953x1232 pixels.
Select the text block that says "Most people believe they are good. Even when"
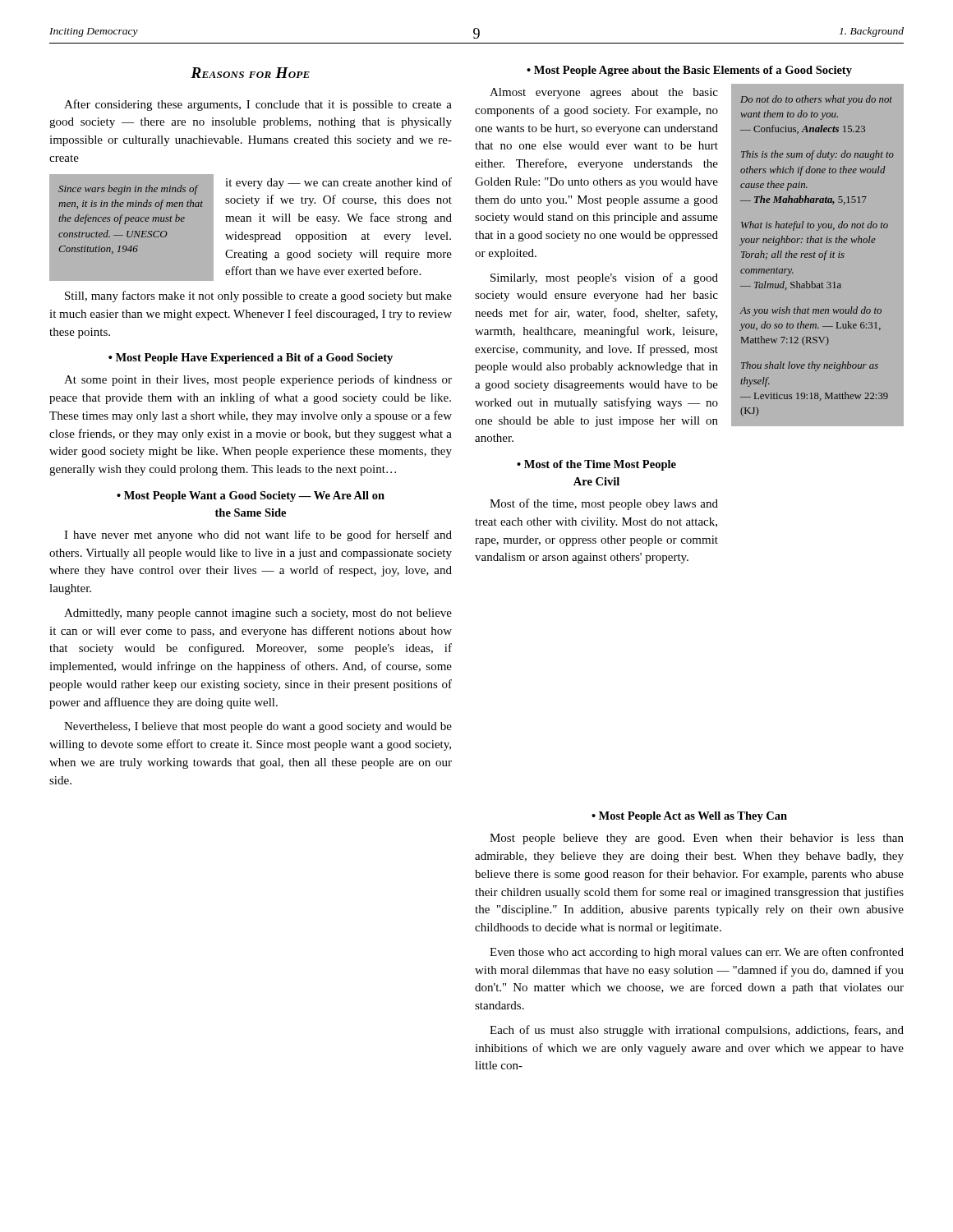(x=689, y=883)
